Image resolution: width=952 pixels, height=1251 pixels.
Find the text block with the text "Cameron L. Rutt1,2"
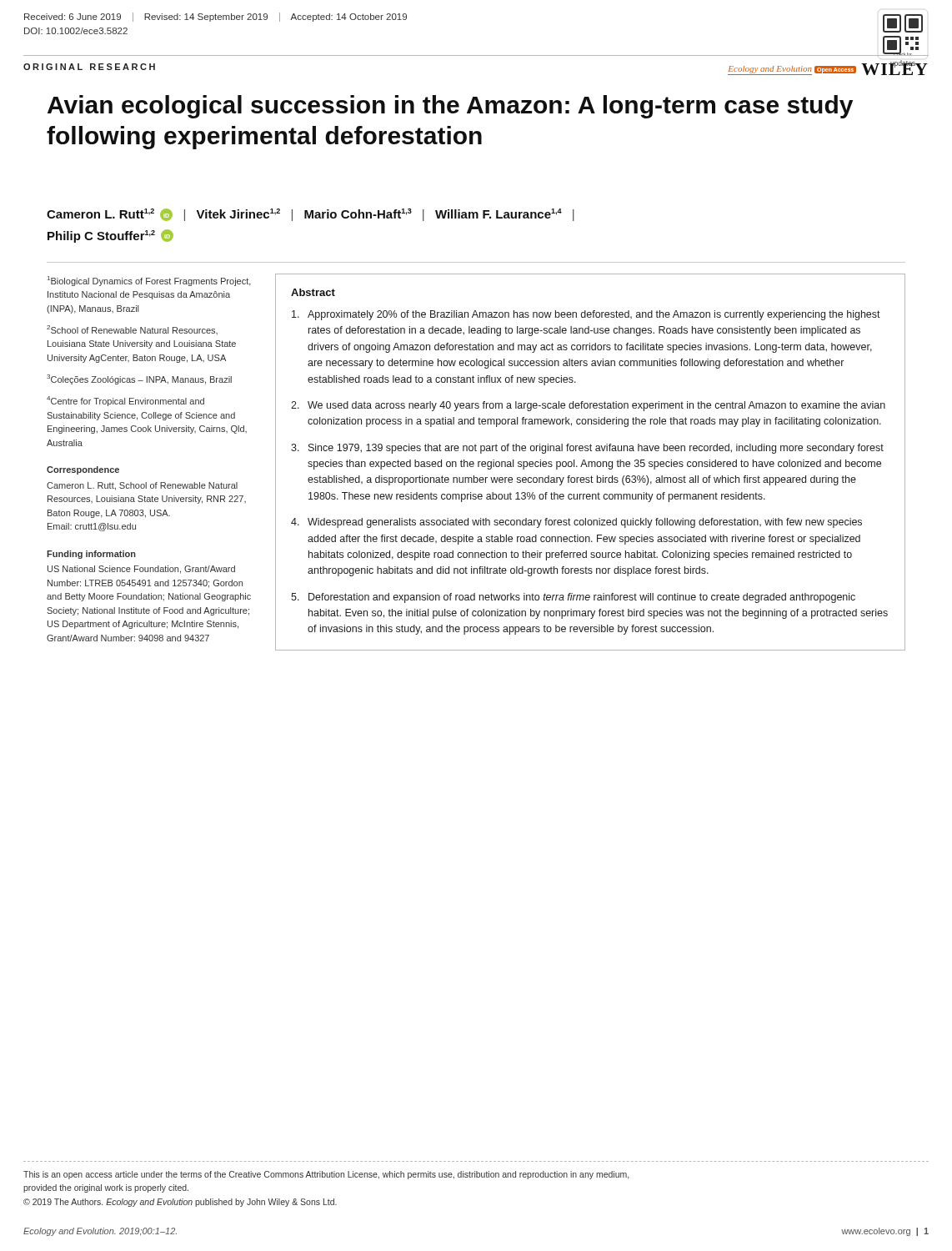click(x=476, y=225)
